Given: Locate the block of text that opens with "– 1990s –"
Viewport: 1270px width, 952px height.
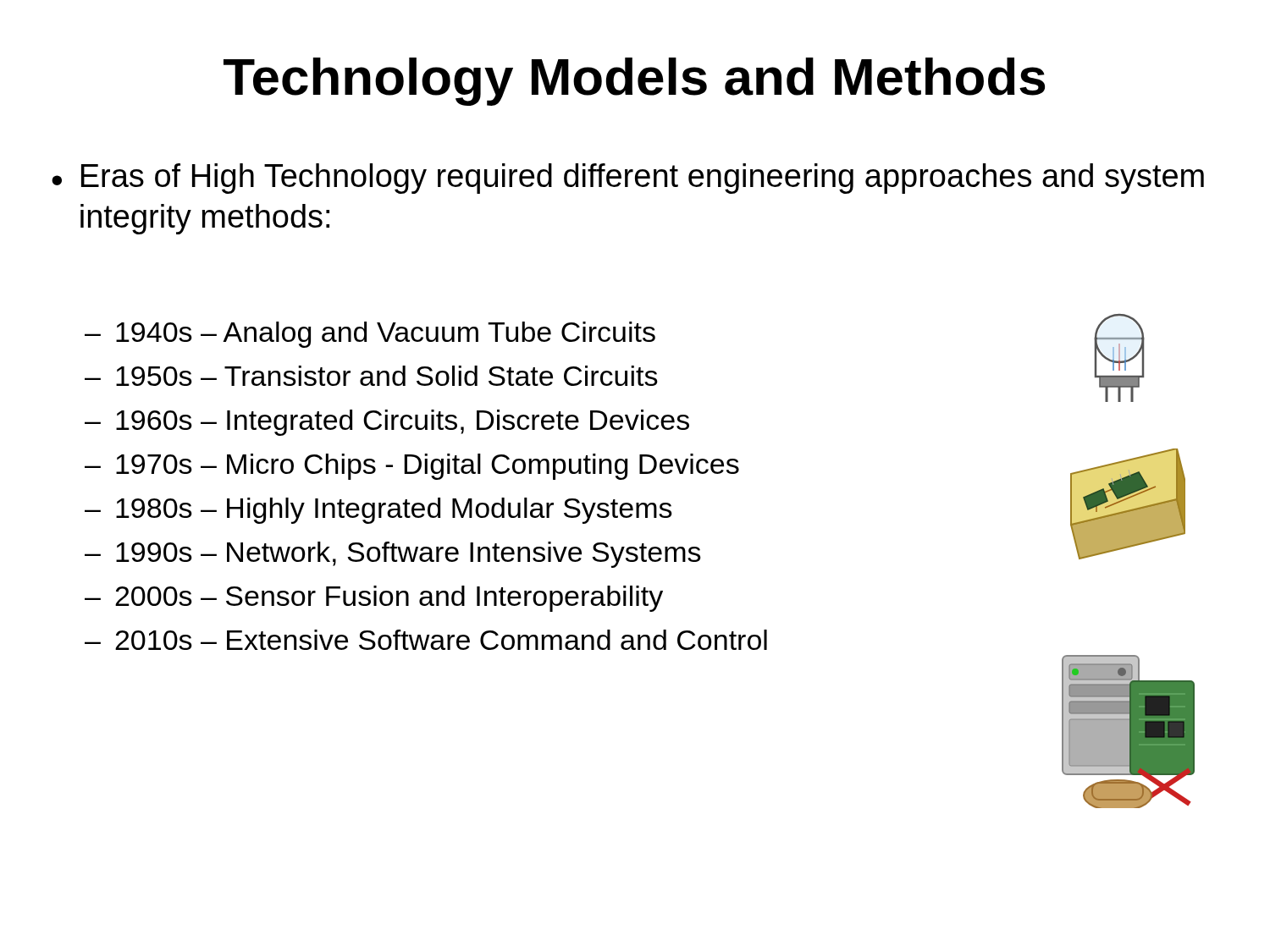Looking at the screenshot, I should pos(393,552).
